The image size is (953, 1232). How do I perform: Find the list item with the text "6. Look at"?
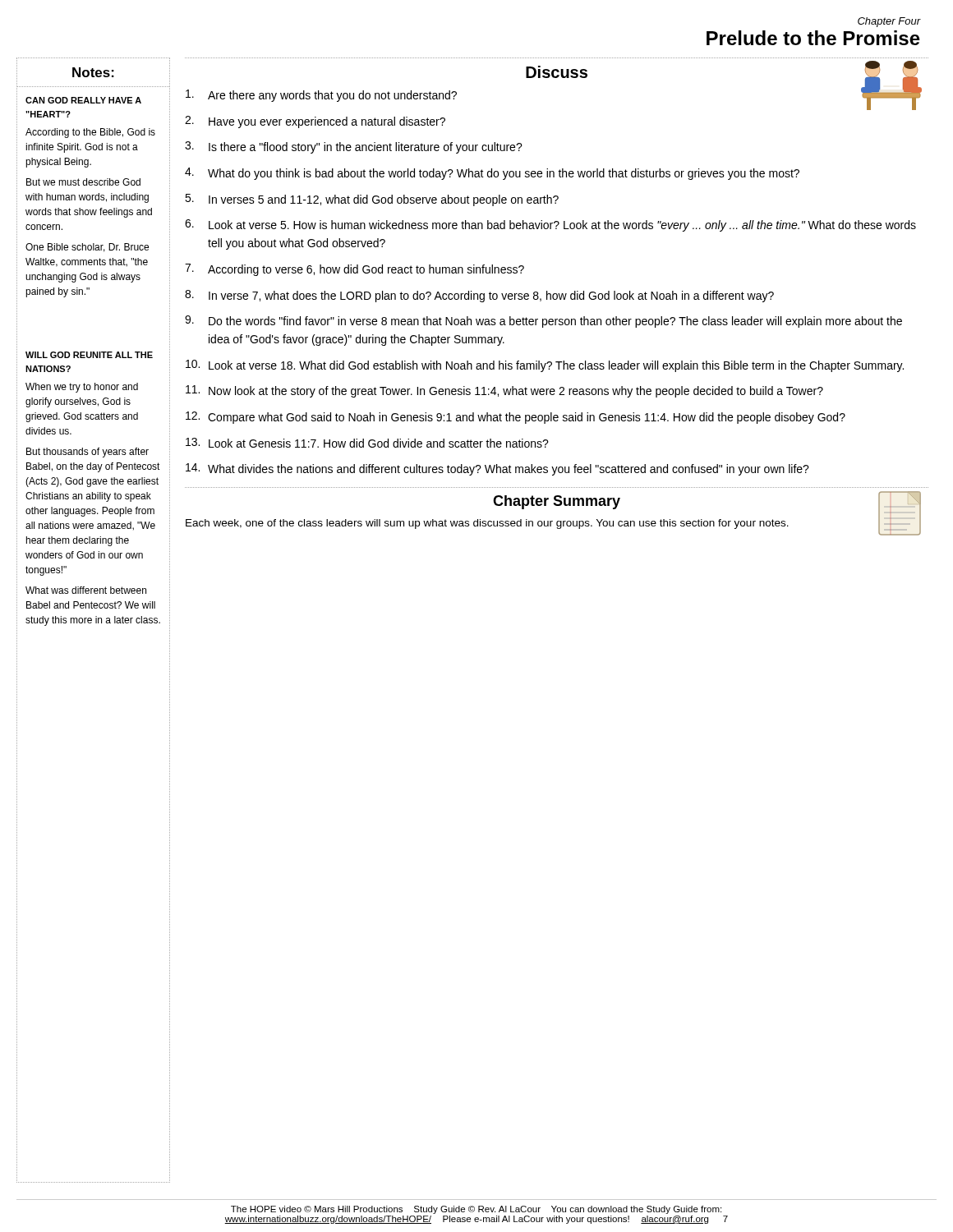click(553, 235)
